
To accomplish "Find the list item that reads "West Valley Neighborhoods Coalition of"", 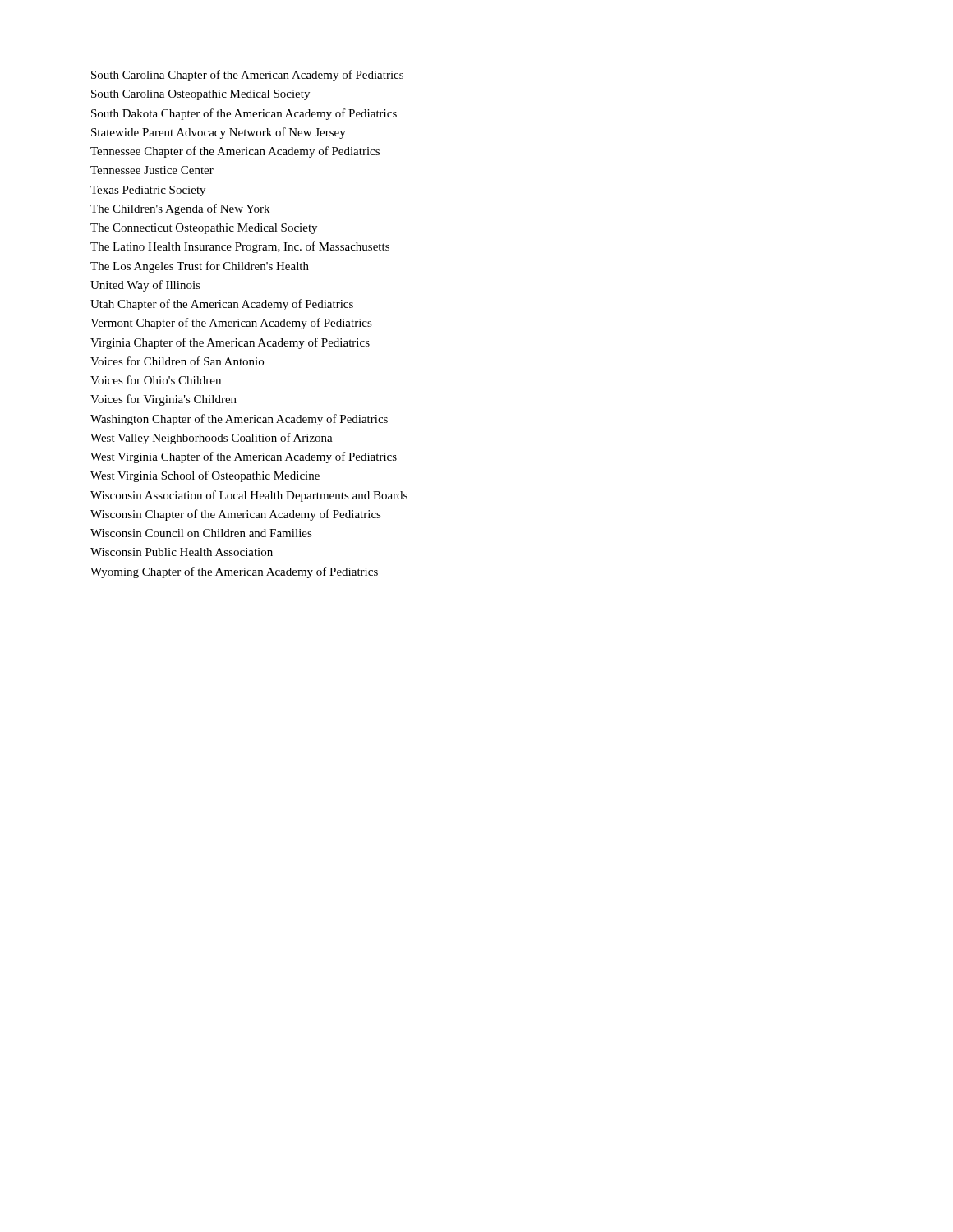I will [x=211, y=438].
